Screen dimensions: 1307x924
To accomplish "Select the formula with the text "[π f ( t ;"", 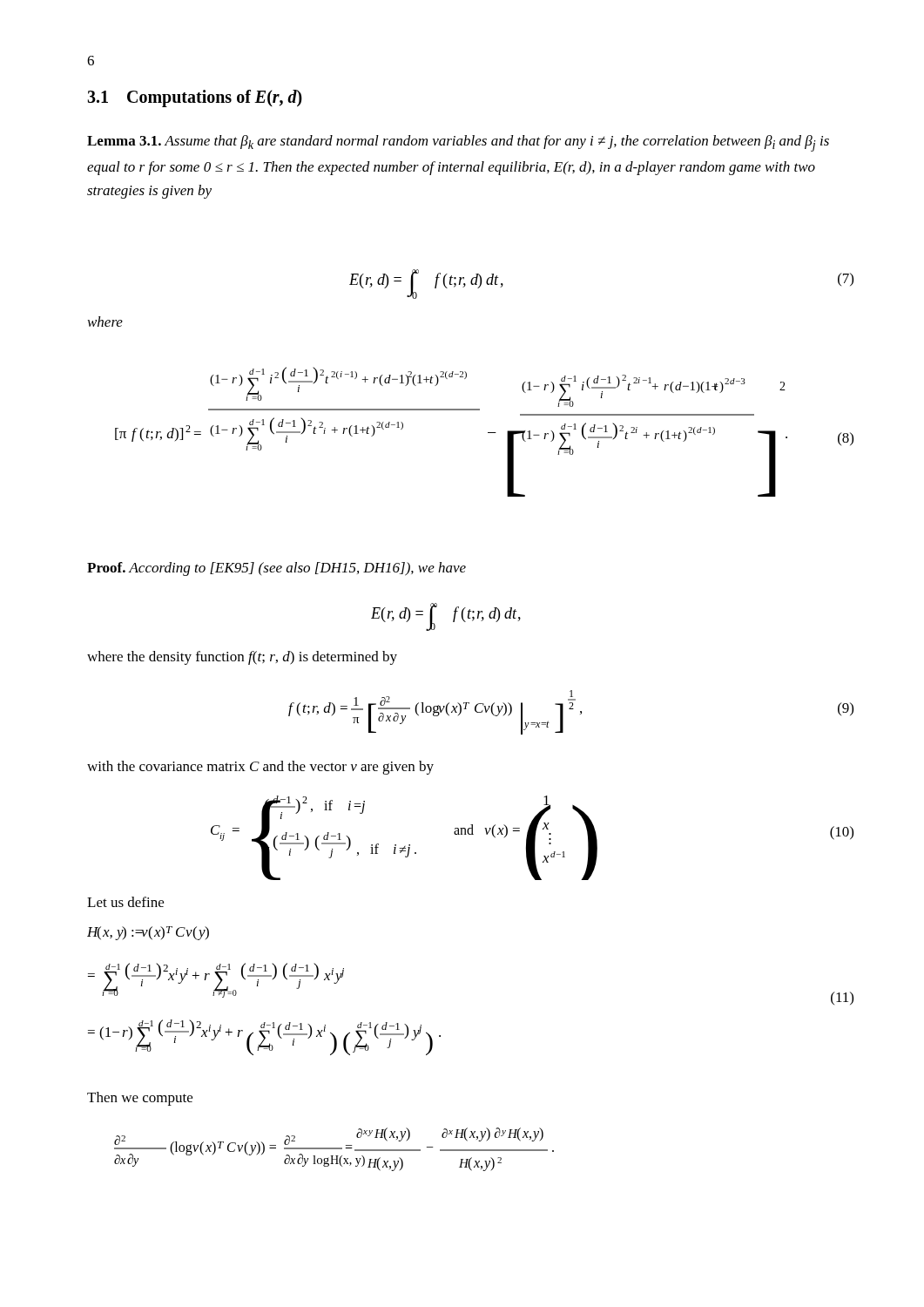I will pos(471,438).
